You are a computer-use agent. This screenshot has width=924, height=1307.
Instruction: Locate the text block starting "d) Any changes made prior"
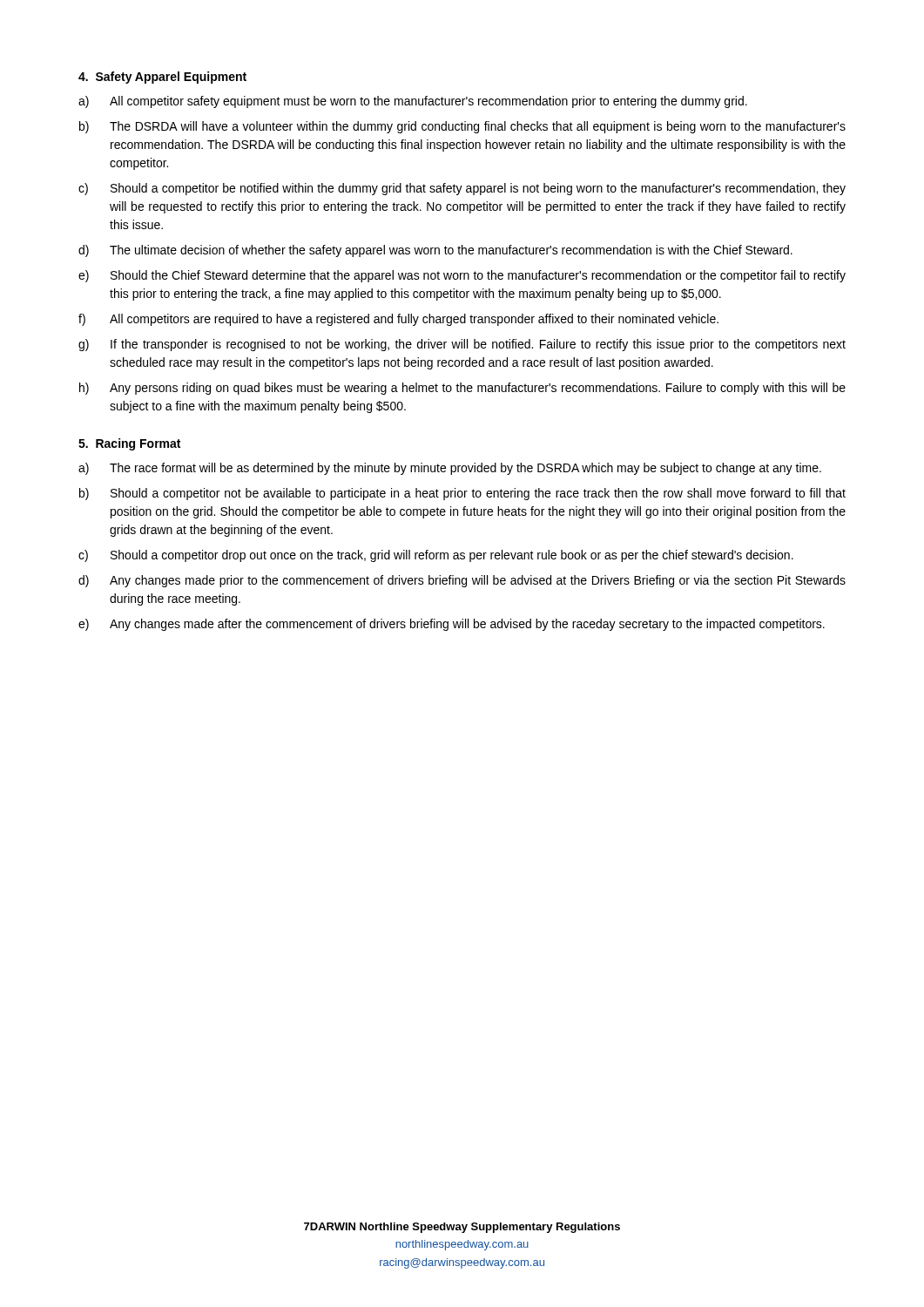462,590
